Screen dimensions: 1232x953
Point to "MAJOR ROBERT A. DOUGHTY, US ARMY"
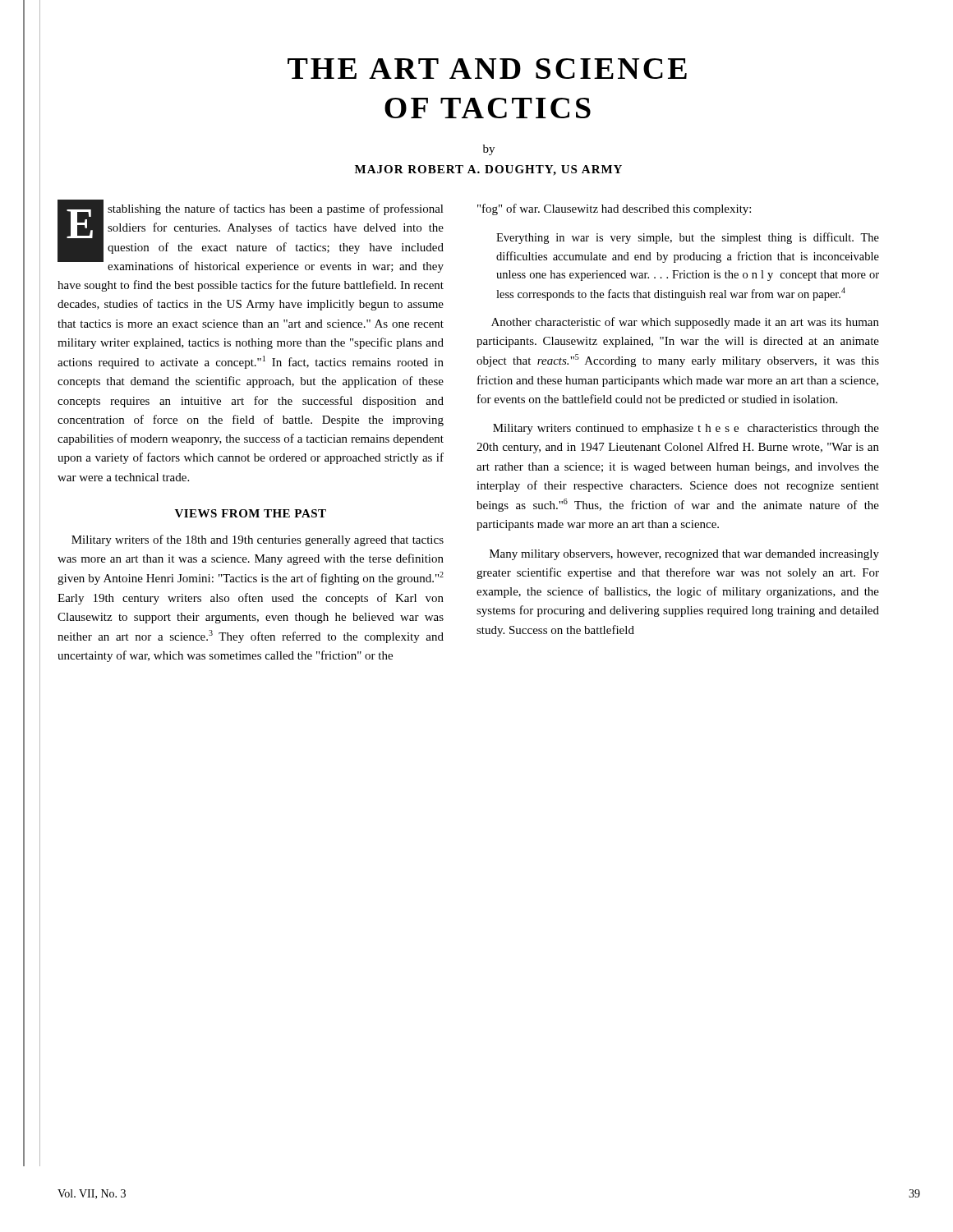click(489, 169)
